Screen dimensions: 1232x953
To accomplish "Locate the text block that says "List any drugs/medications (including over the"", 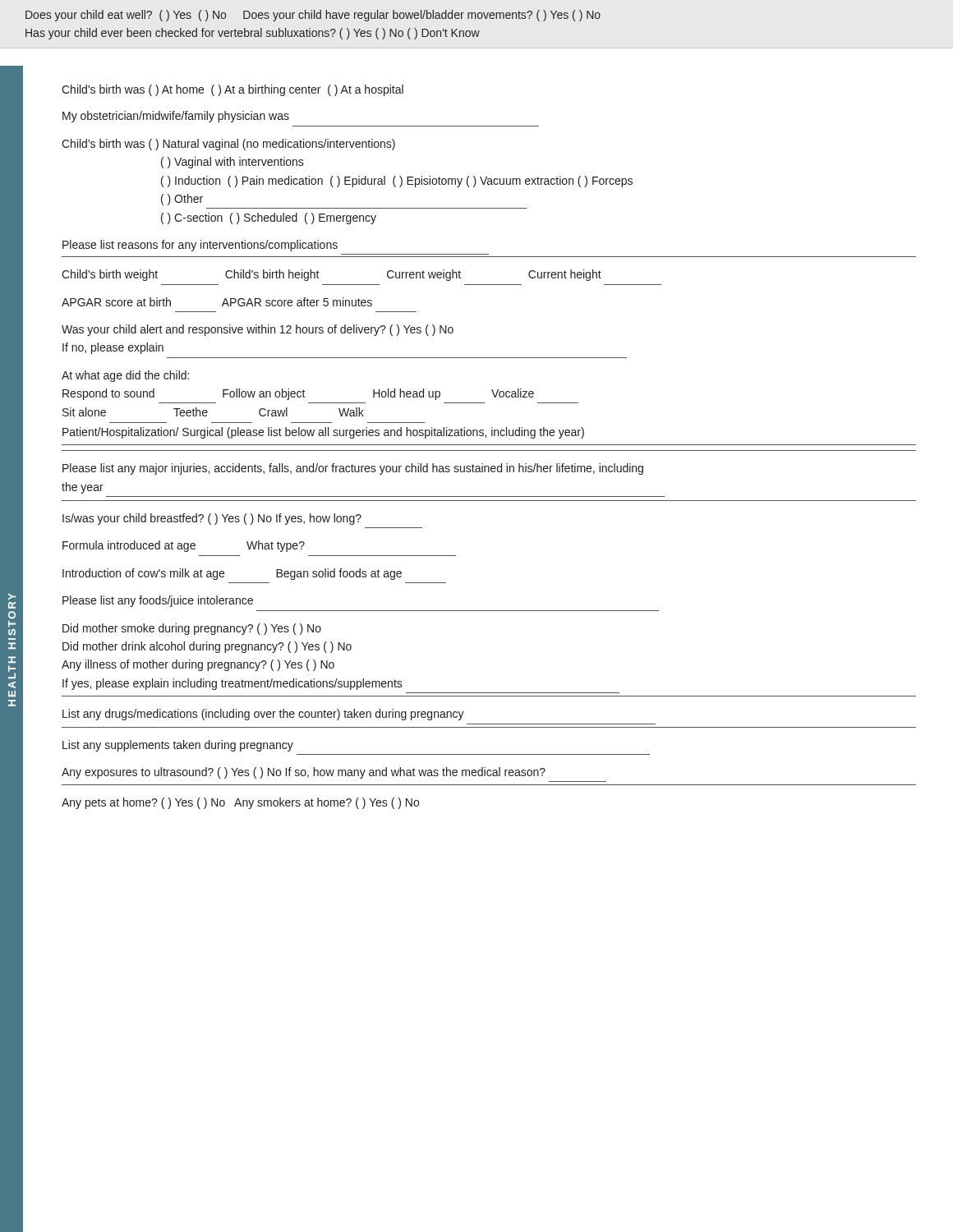I will [489, 716].
